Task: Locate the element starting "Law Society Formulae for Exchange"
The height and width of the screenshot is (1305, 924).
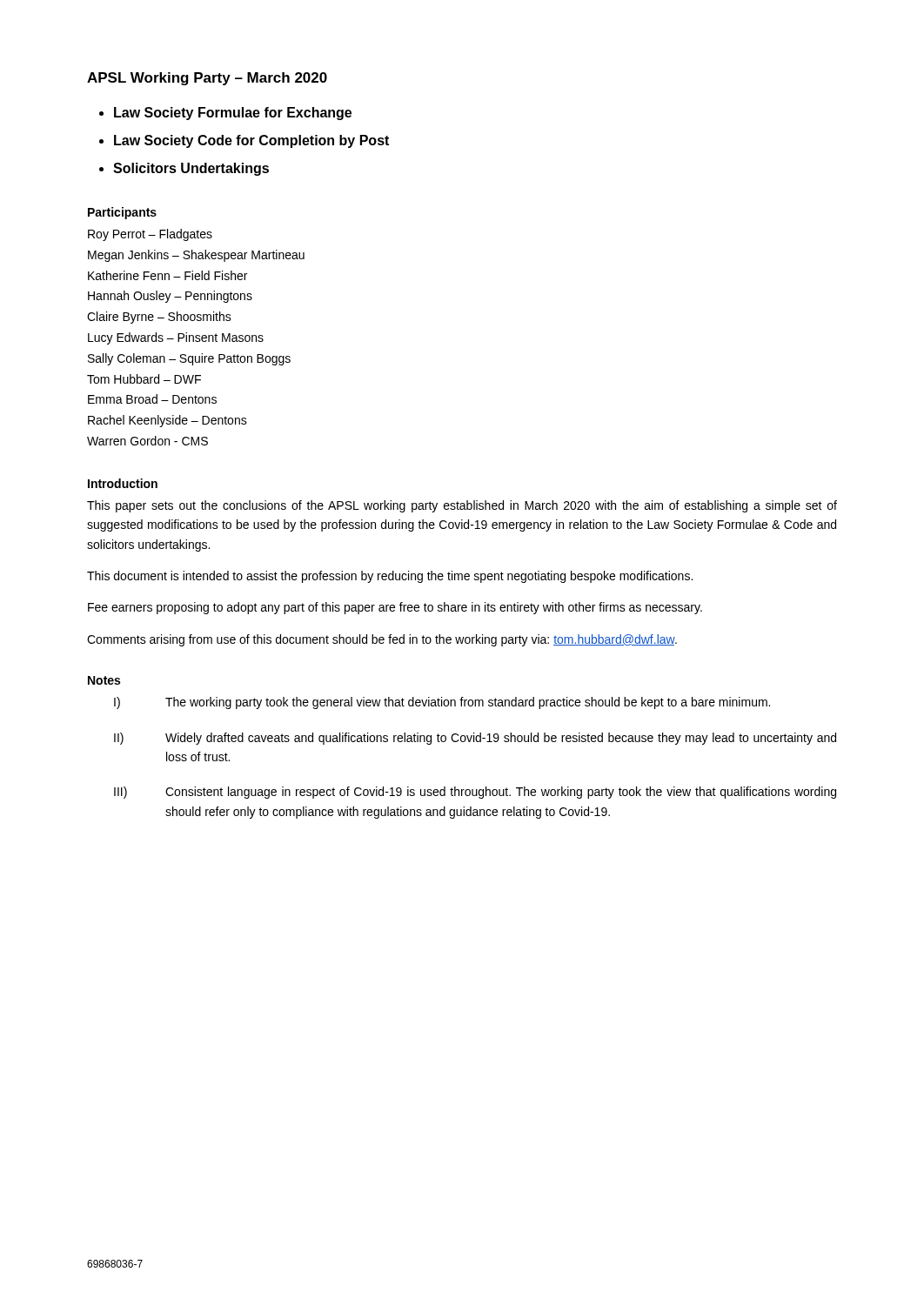Action: point(233,113)
